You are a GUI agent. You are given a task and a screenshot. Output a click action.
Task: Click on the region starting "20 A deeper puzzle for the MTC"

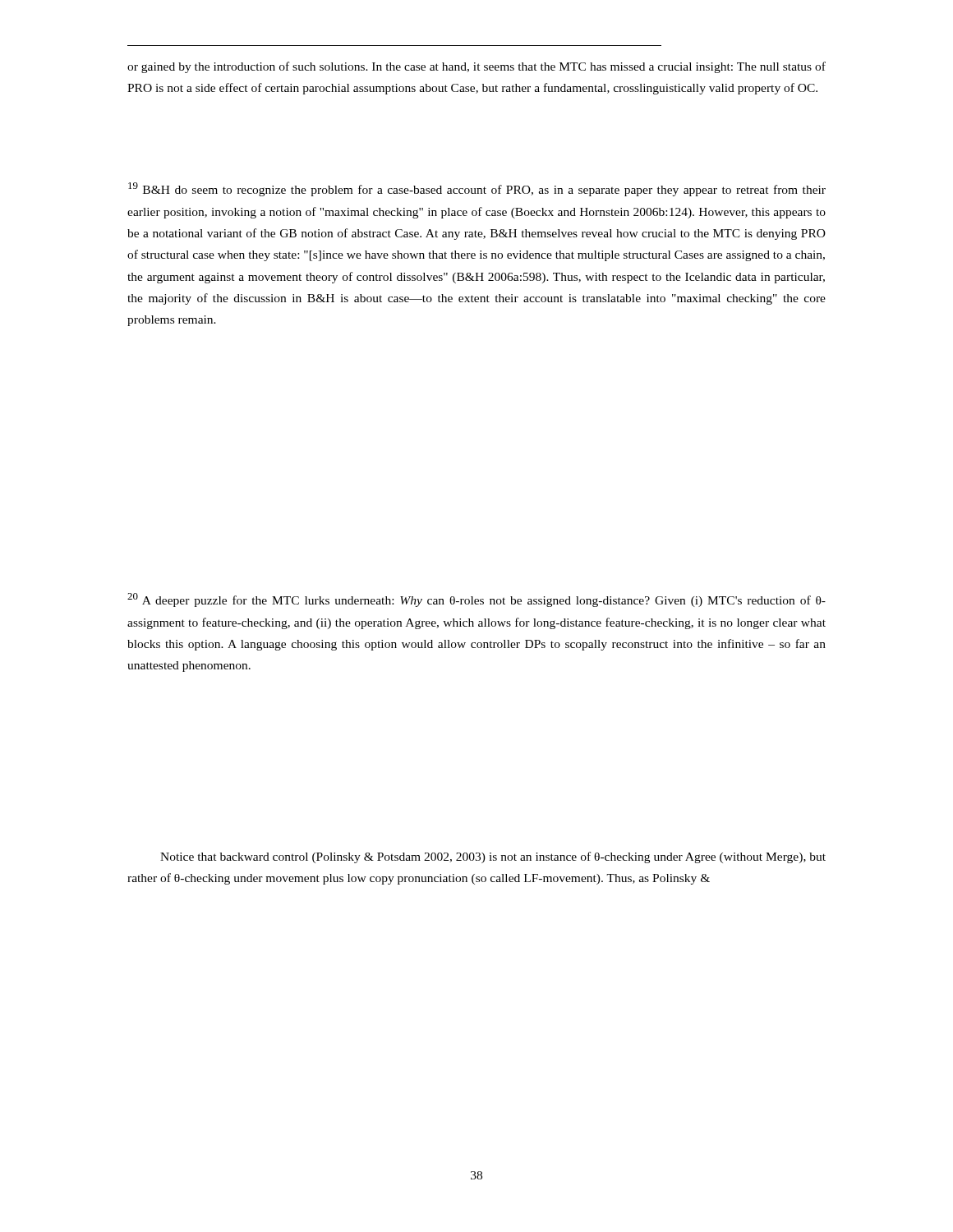pos(476,632)
